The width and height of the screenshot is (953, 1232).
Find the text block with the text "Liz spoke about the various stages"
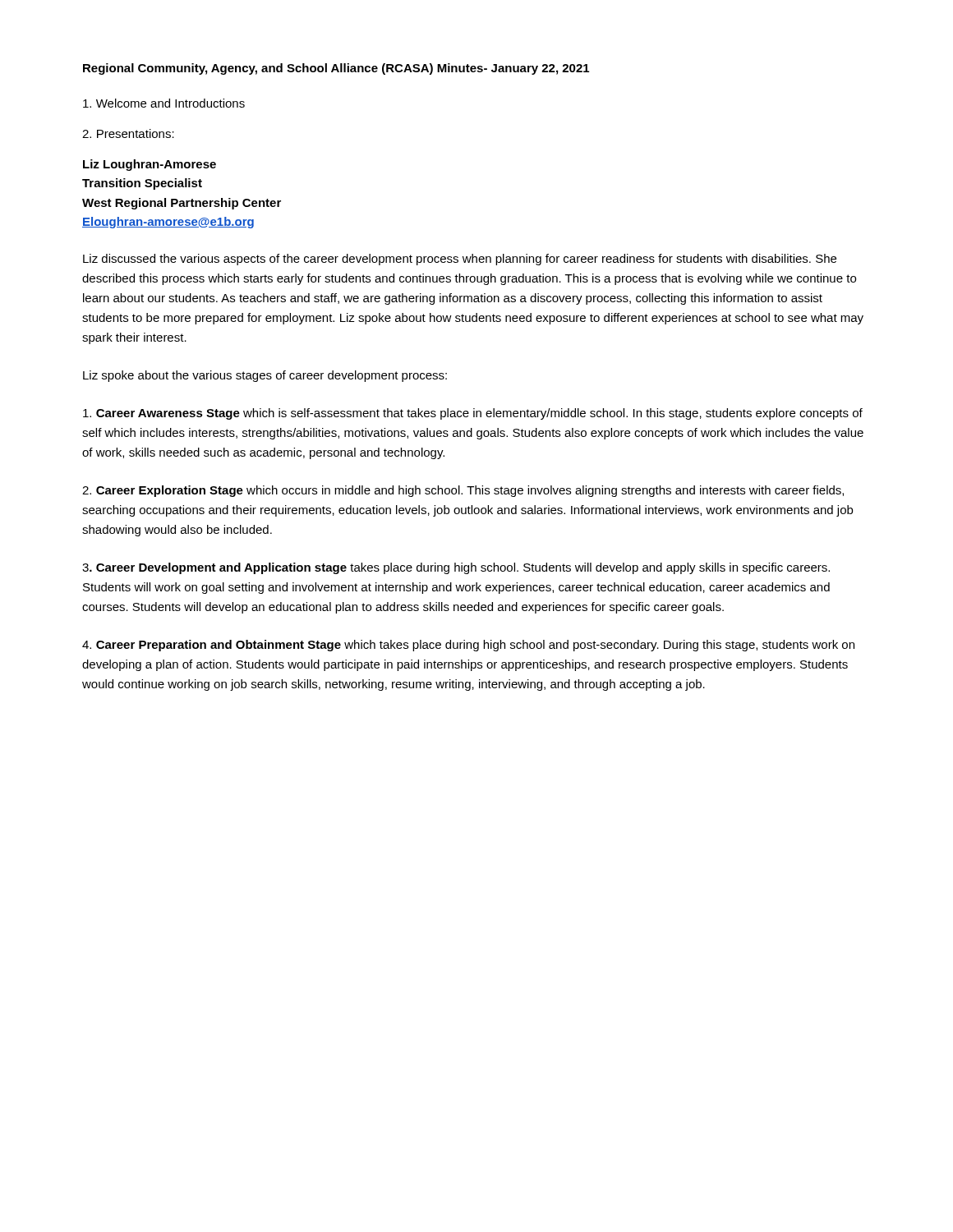click(265, 375)
